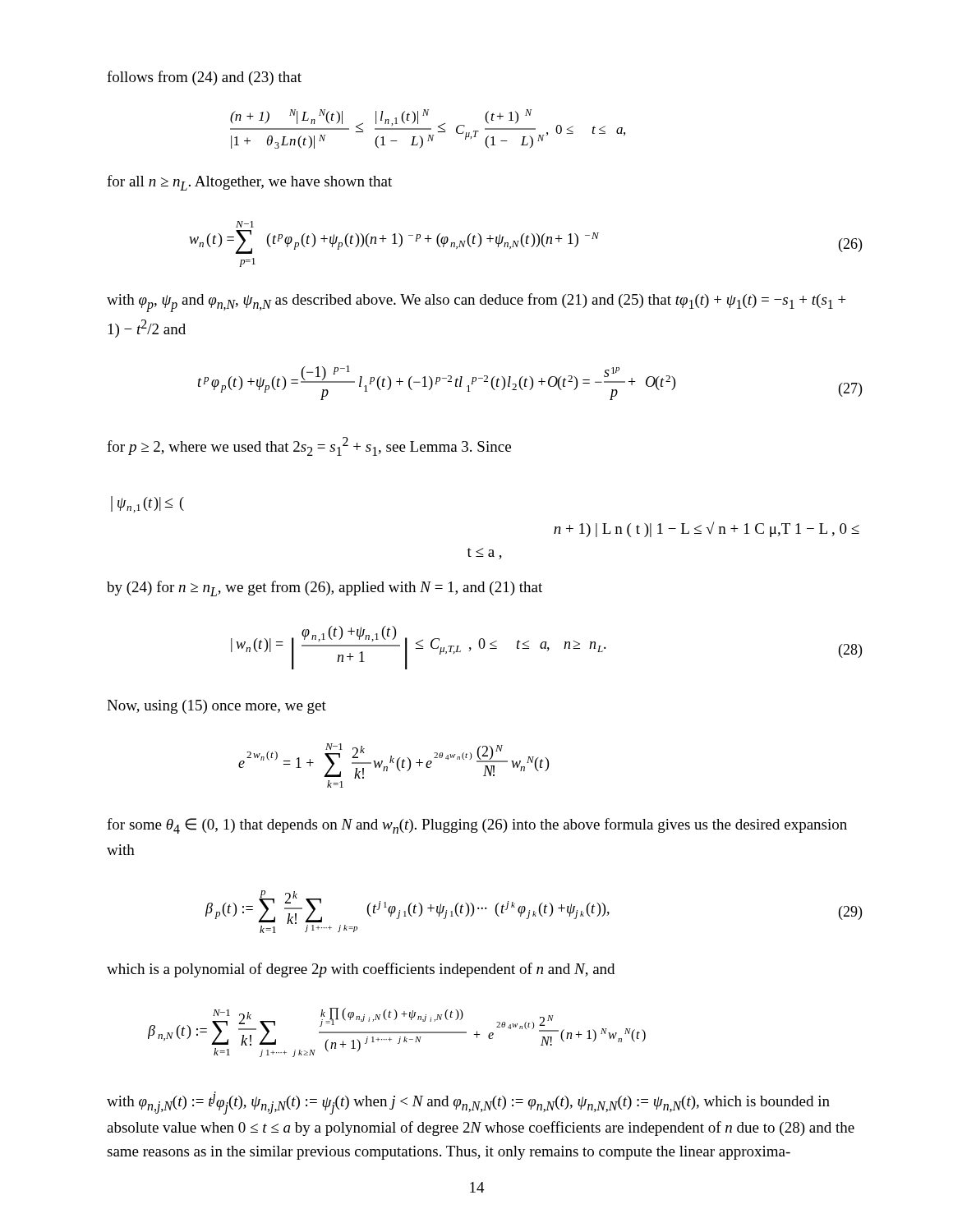
Task: Point to the region starting "e 2 w n"
Action: pyautogui.click(x=485, y=763)
